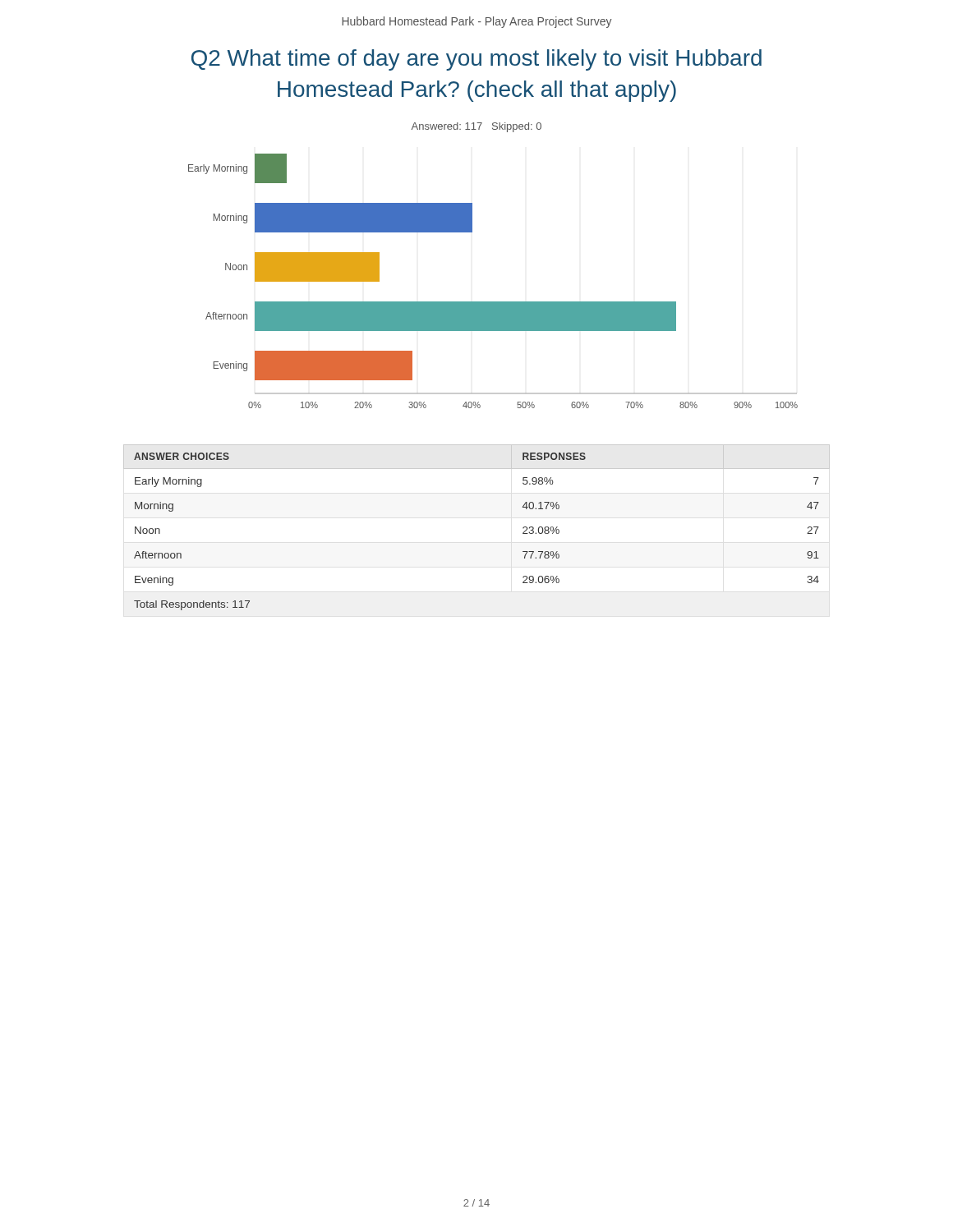Locate the title with the text "Q2 What time"
Viewport: 953px width, 1232px height.
pos(476,73)
